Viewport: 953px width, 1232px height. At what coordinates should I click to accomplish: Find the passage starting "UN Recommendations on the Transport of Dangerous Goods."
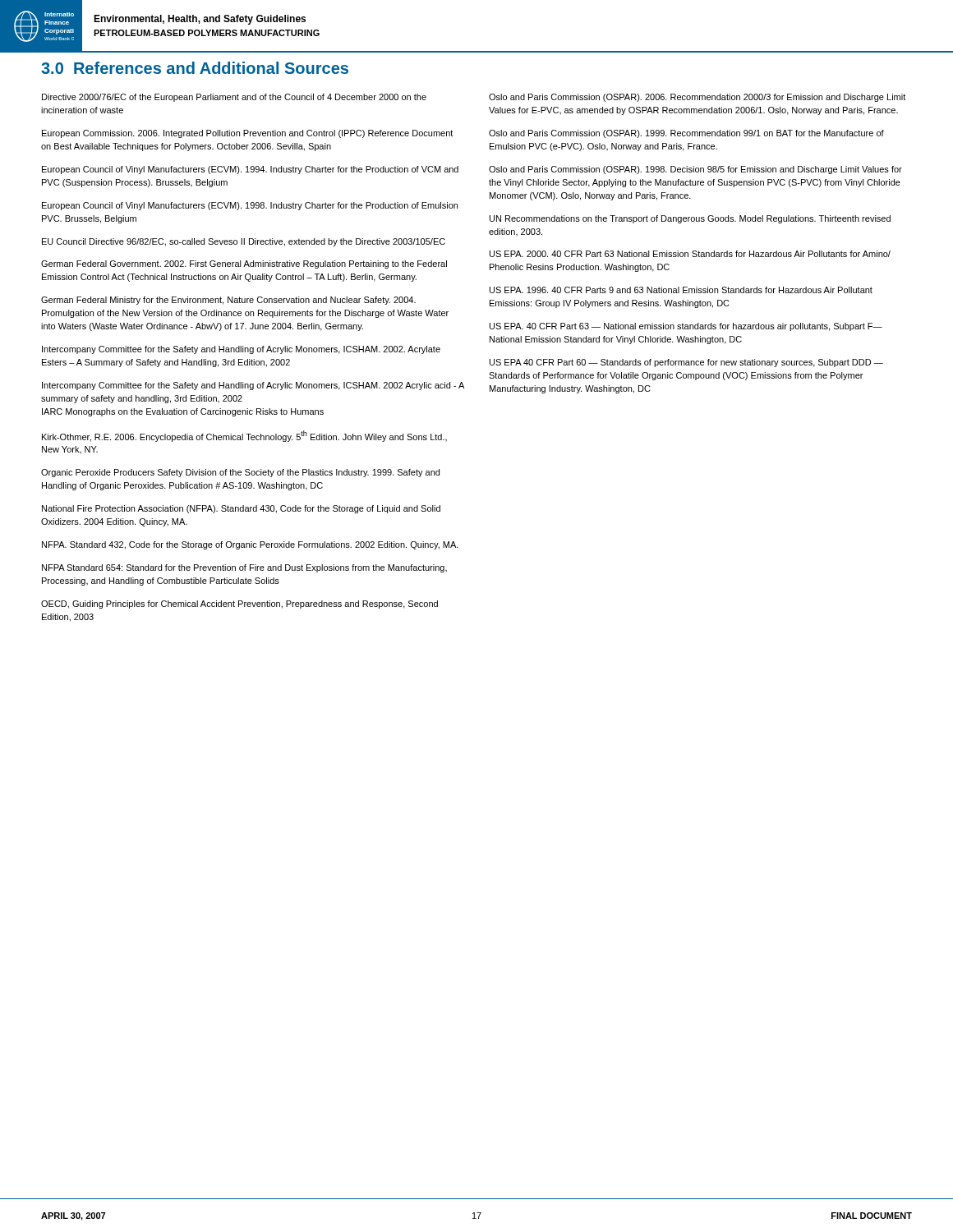tap(690, 225)
